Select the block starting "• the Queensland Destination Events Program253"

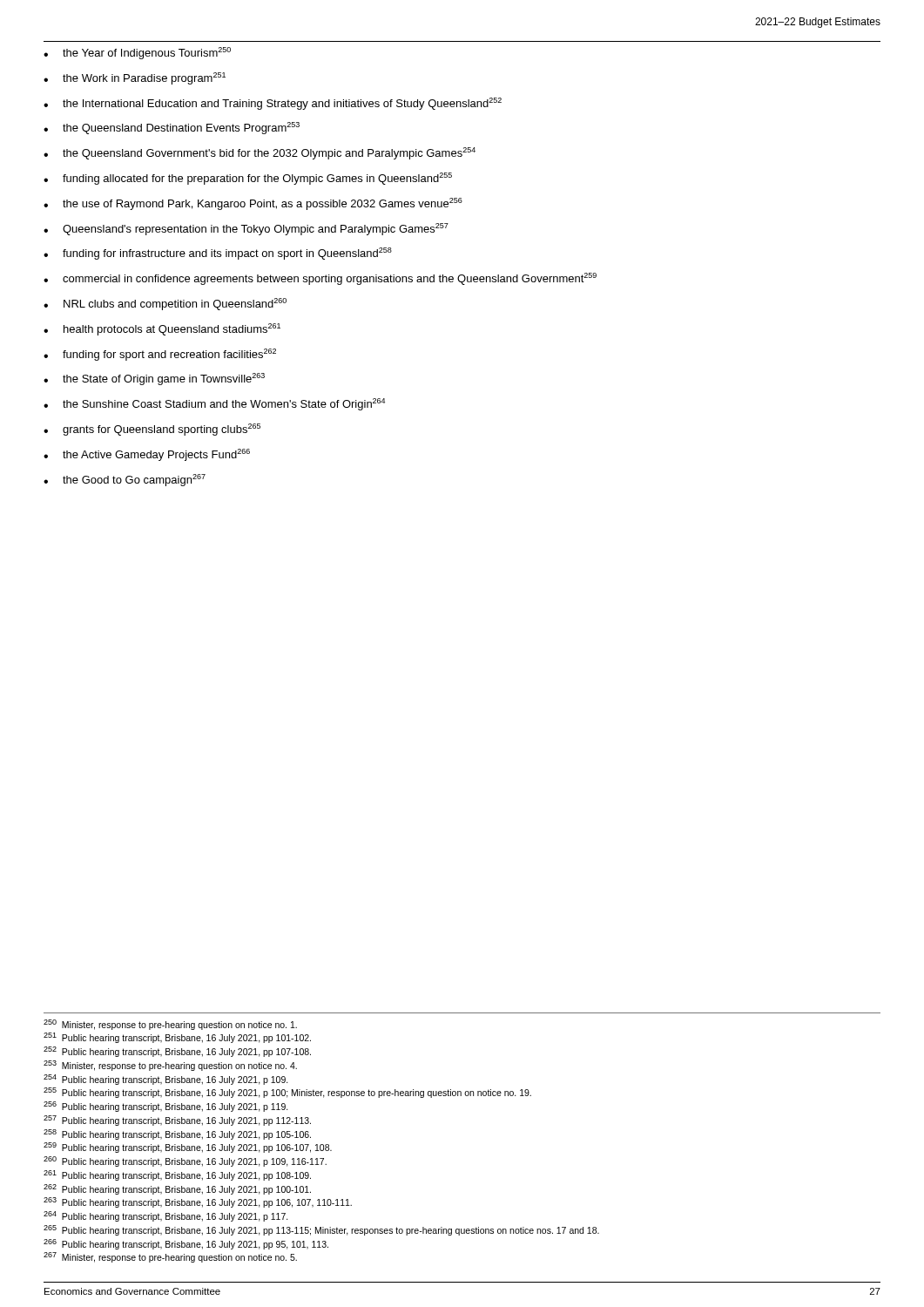tap(172, 128)
